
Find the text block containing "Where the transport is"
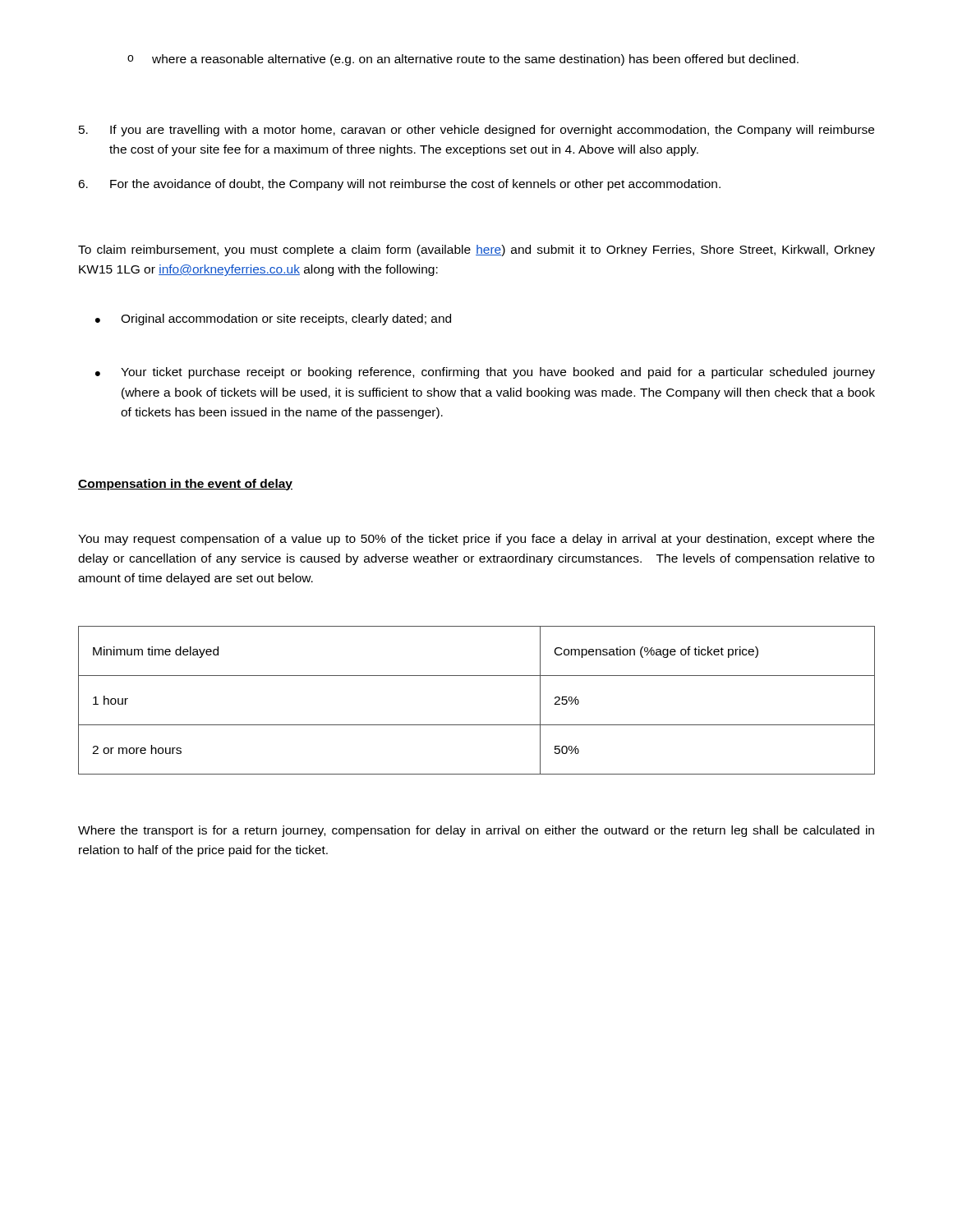pyautogui.click(x=476, y=840)
